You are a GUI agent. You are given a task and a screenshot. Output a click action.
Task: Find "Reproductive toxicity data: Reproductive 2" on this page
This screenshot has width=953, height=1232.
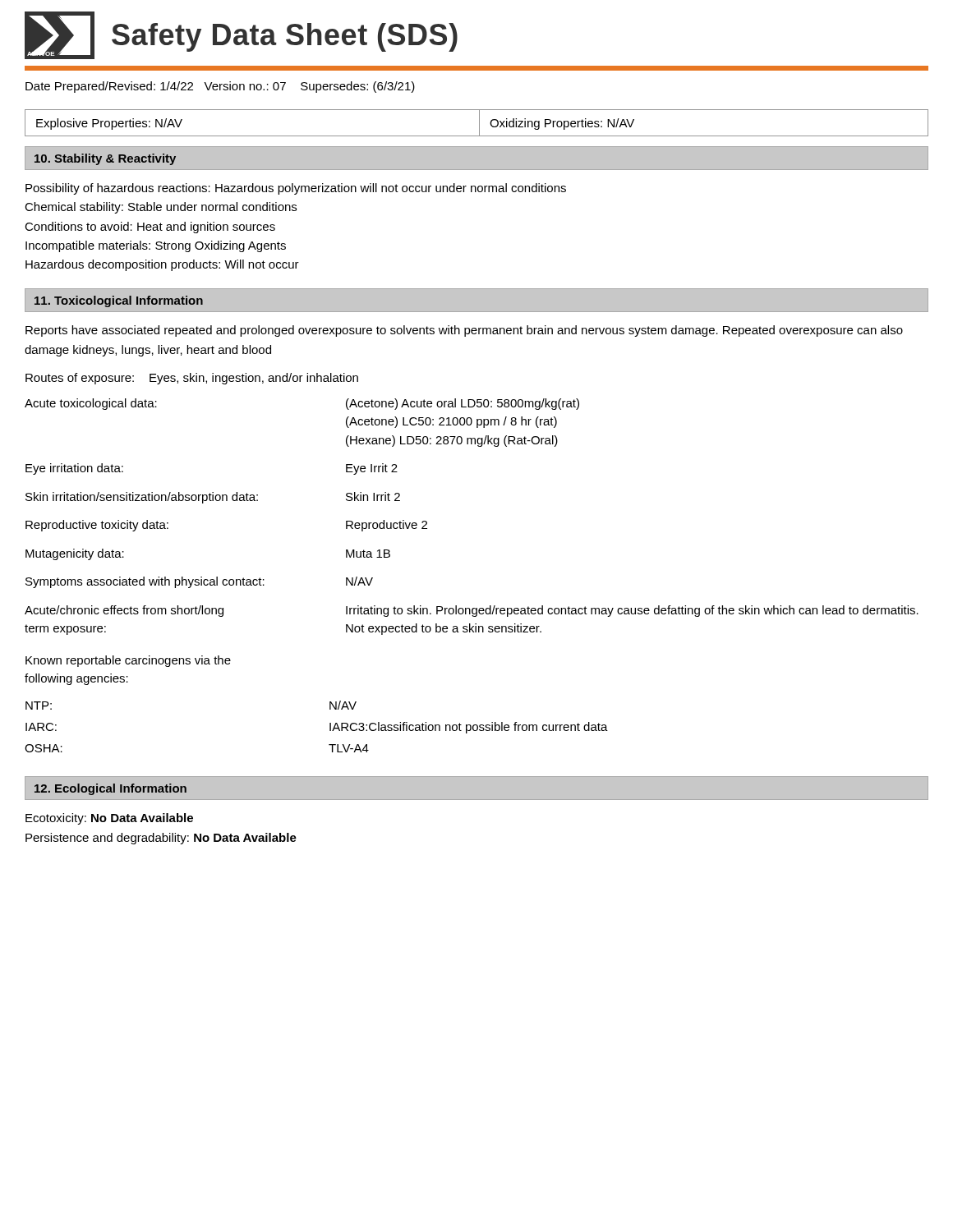89,525
